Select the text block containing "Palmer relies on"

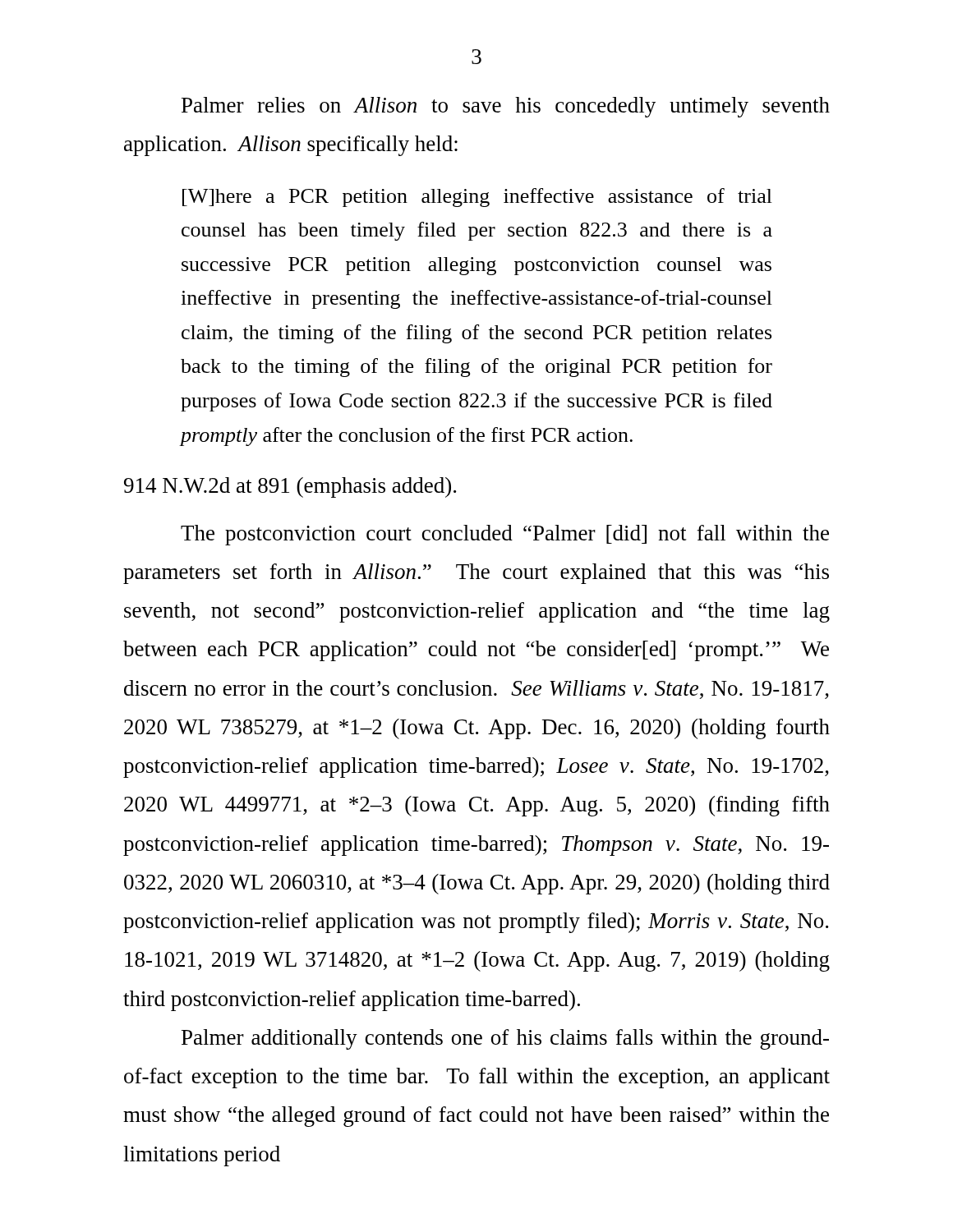[x=476, y=124]
